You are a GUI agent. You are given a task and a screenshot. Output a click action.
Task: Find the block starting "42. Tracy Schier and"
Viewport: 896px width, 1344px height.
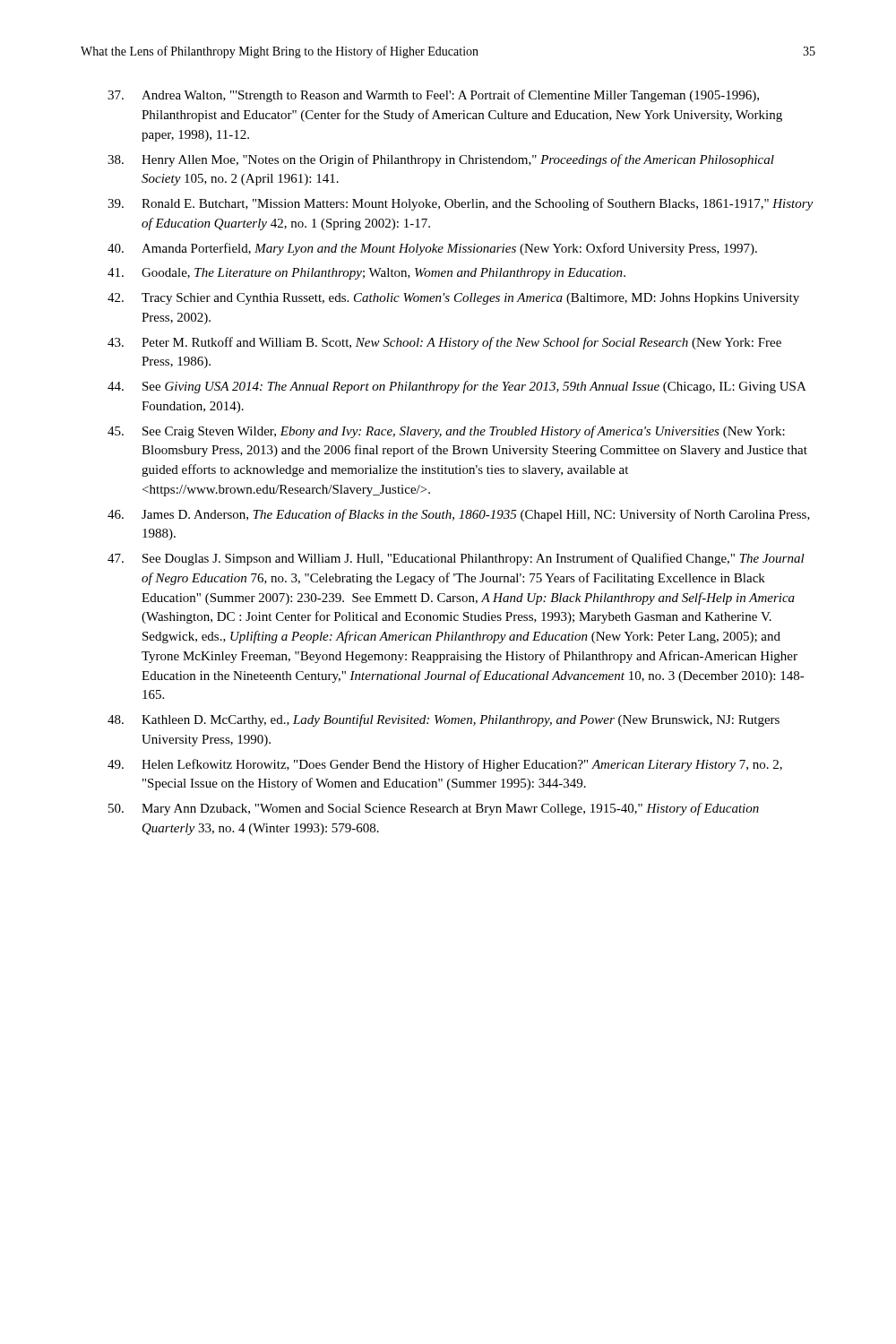pyautogui.click(x=448, y=308)
